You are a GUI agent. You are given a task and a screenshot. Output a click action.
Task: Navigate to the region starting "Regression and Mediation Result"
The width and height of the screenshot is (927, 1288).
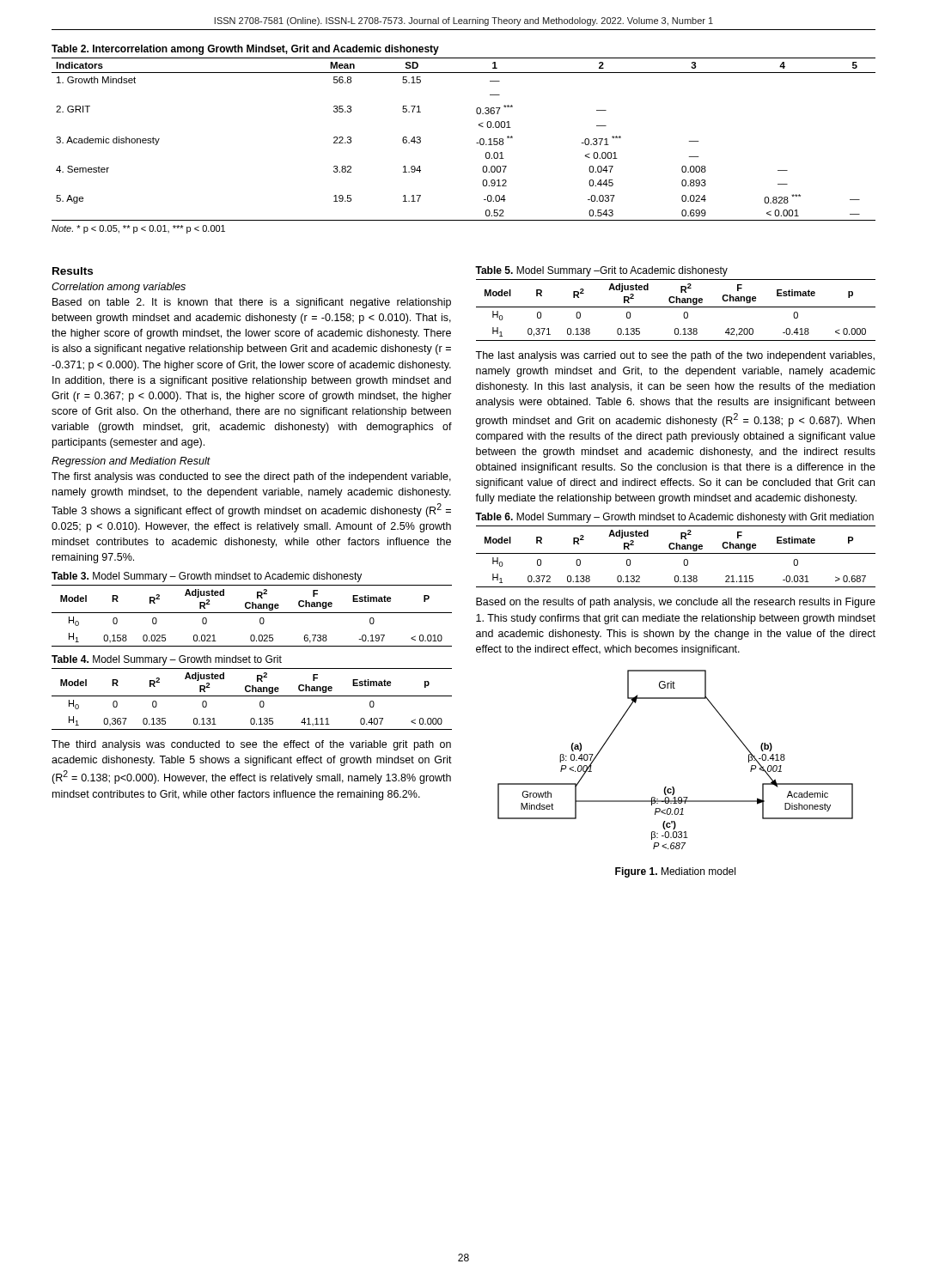tap(131, 461)
